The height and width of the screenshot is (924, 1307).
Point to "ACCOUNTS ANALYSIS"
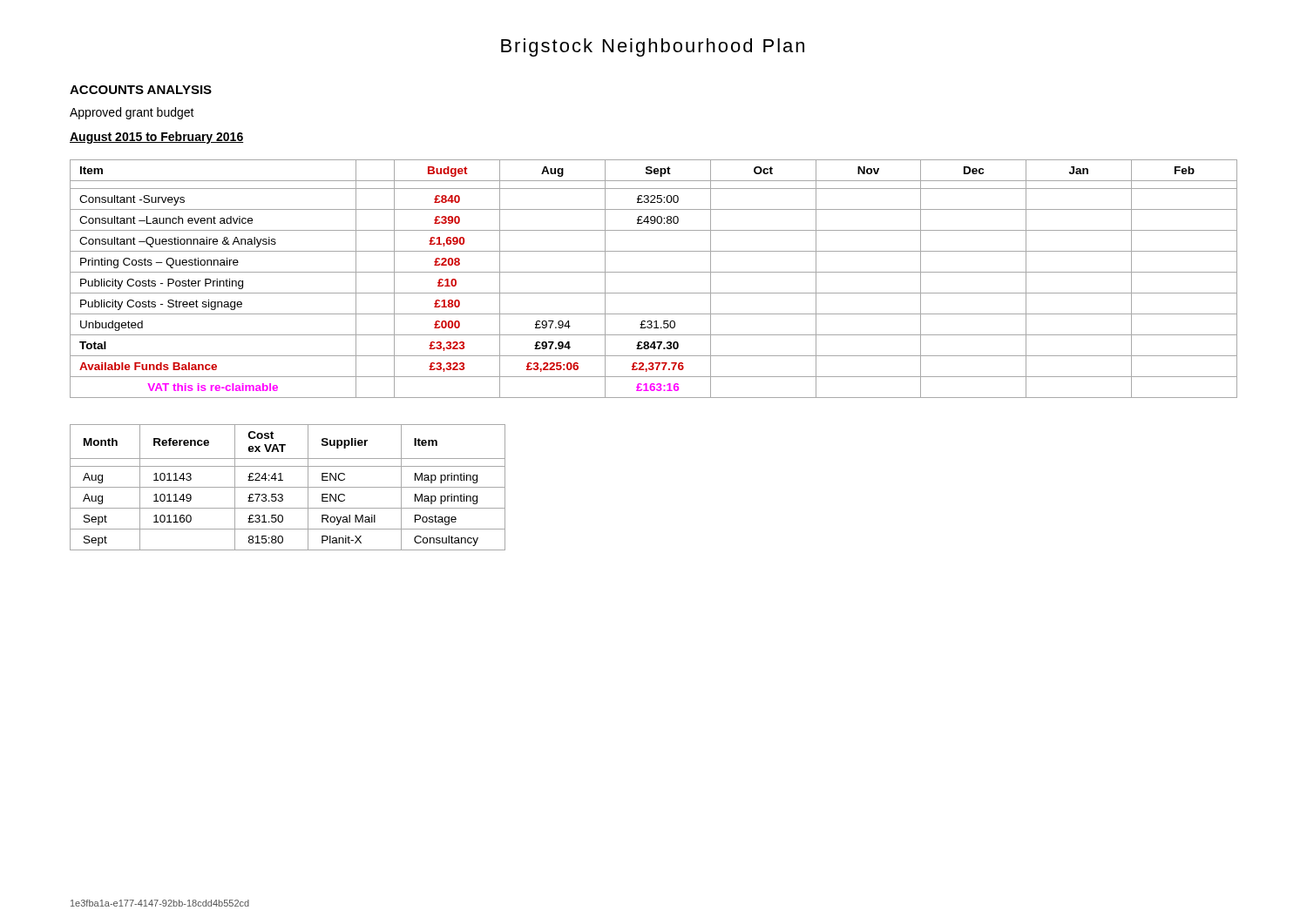pyautogui.click(x=141, y=89)
